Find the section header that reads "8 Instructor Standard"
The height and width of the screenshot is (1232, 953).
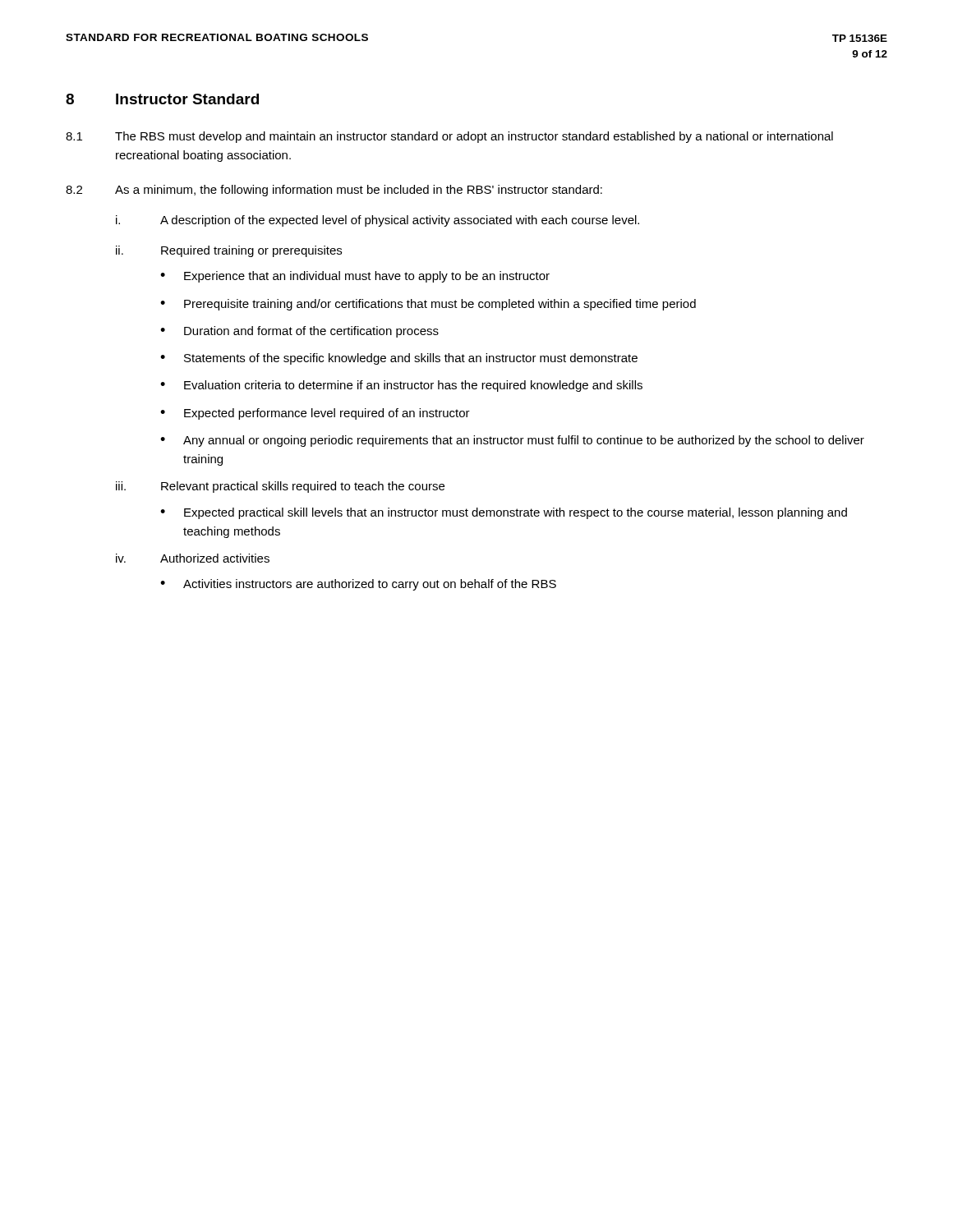coord(163,99)
